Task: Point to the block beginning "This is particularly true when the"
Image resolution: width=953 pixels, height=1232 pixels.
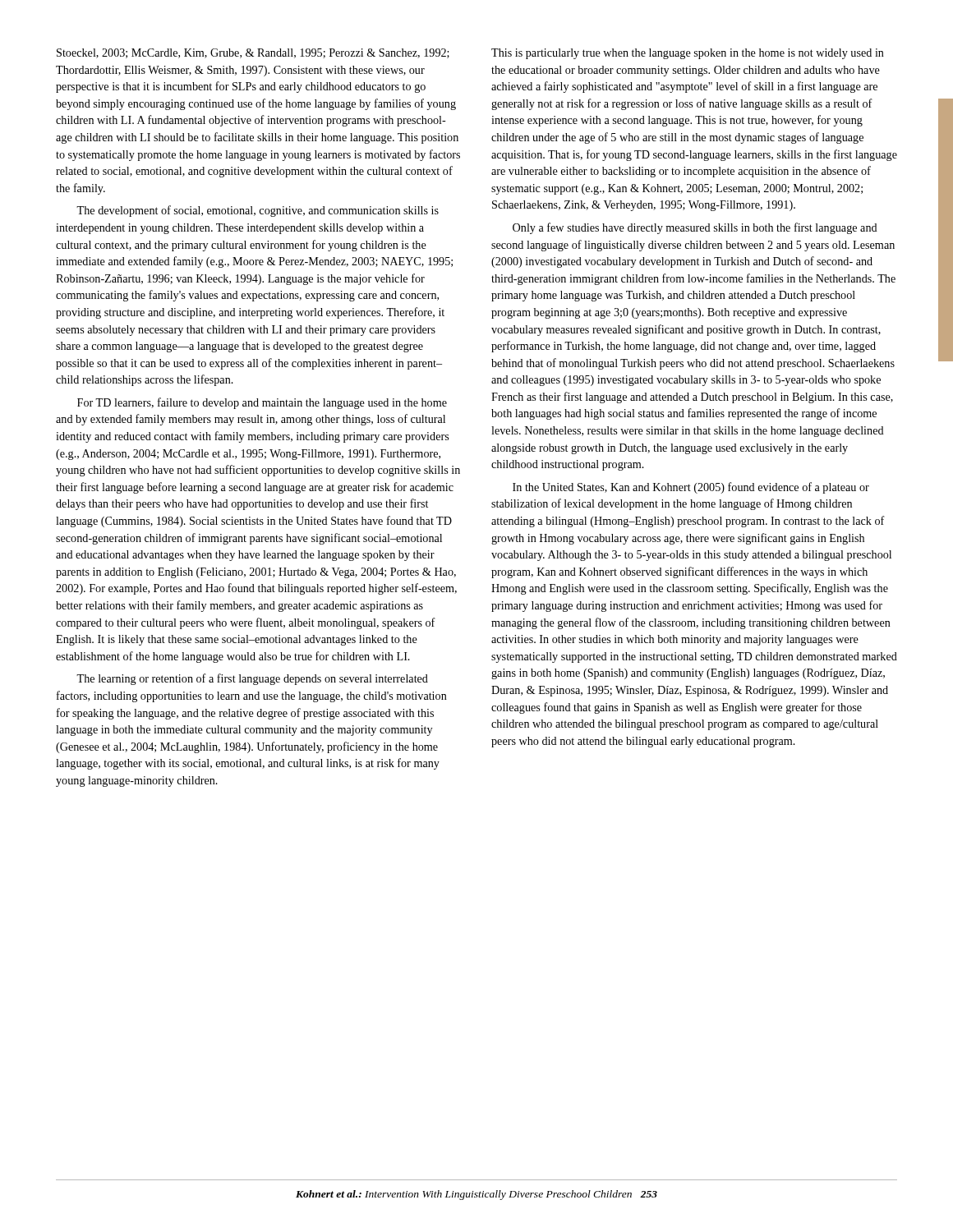Action: pyautogui.click(x=694, y=397)
